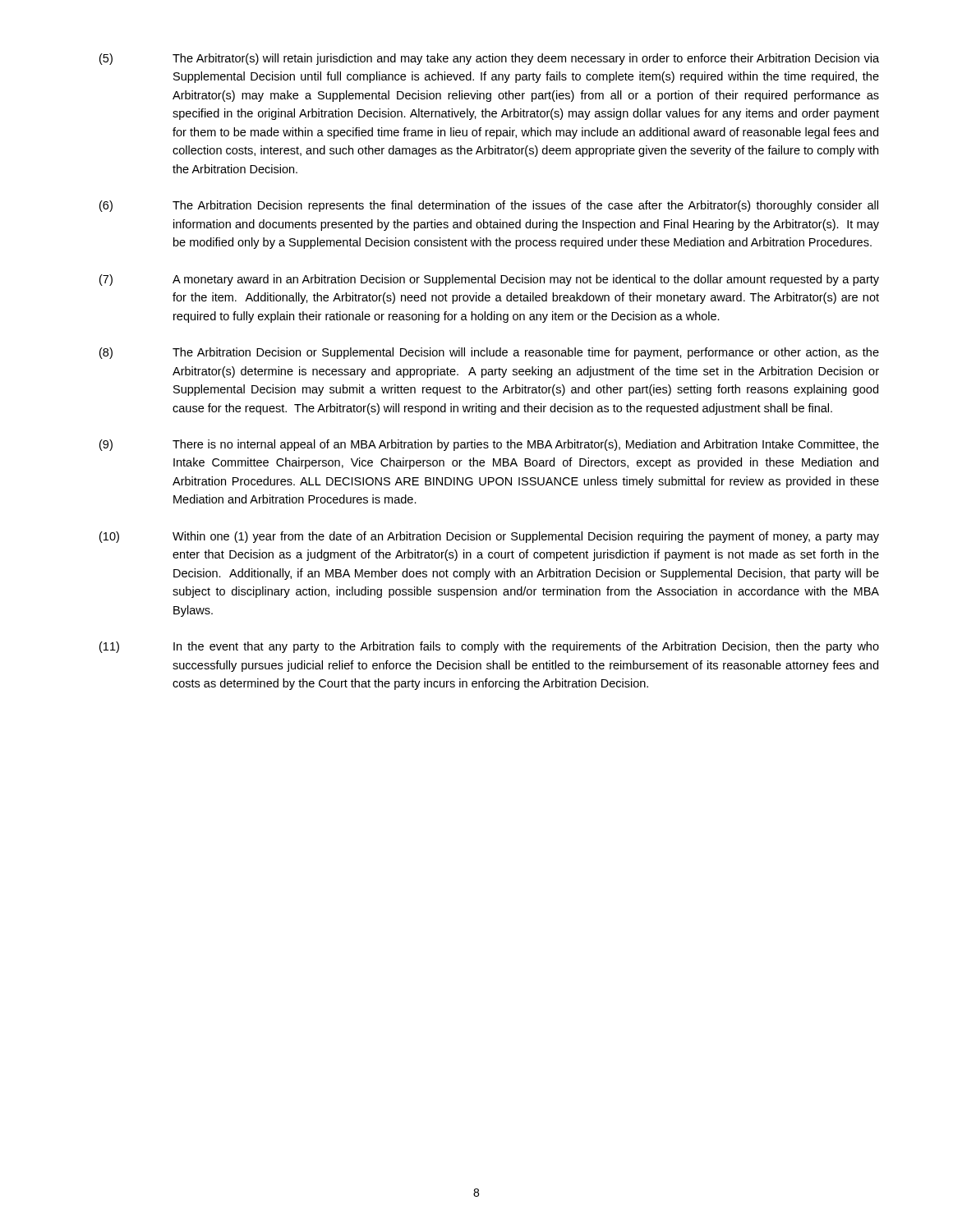The width and height of the screenshot is (953, 1232).
Task: Locate the text block starting "(10) Within one"
Action: [x=476, y=573]
